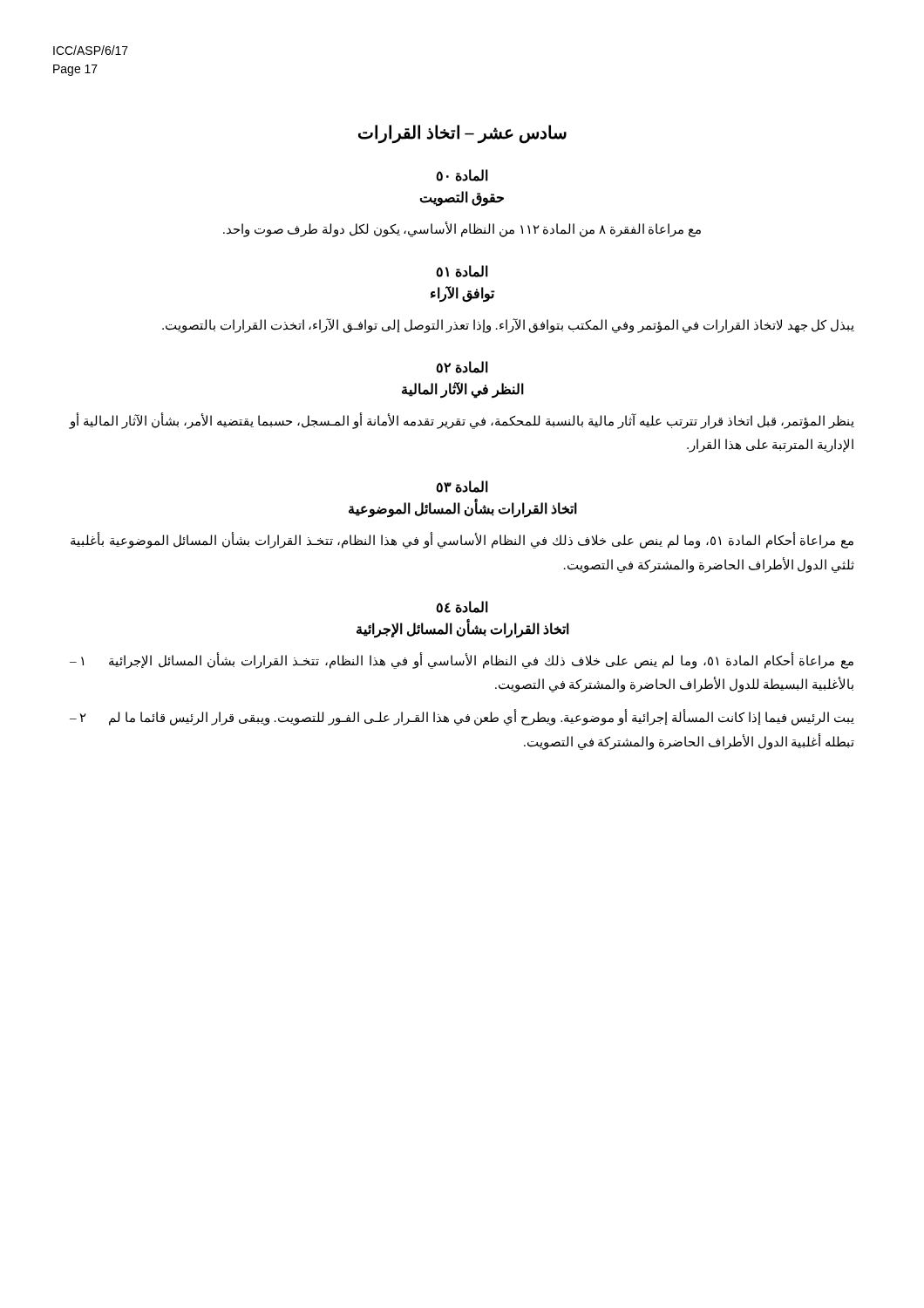Viewport: 924px width, 1308px height.
Task: Locate the text "المادة ٥١"
Action: [x=462, y=271]
